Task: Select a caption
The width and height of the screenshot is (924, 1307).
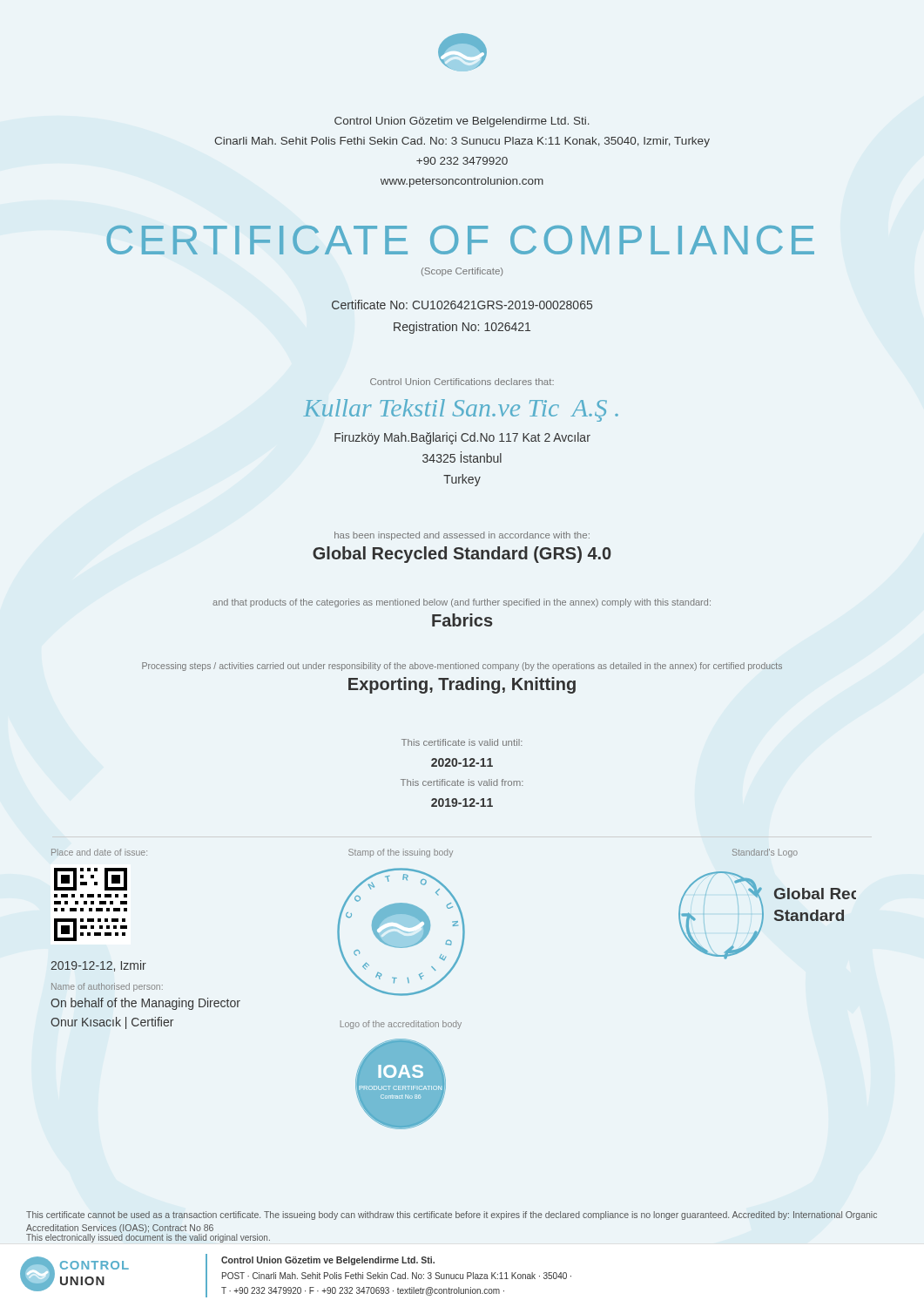Action: [462, 271]
